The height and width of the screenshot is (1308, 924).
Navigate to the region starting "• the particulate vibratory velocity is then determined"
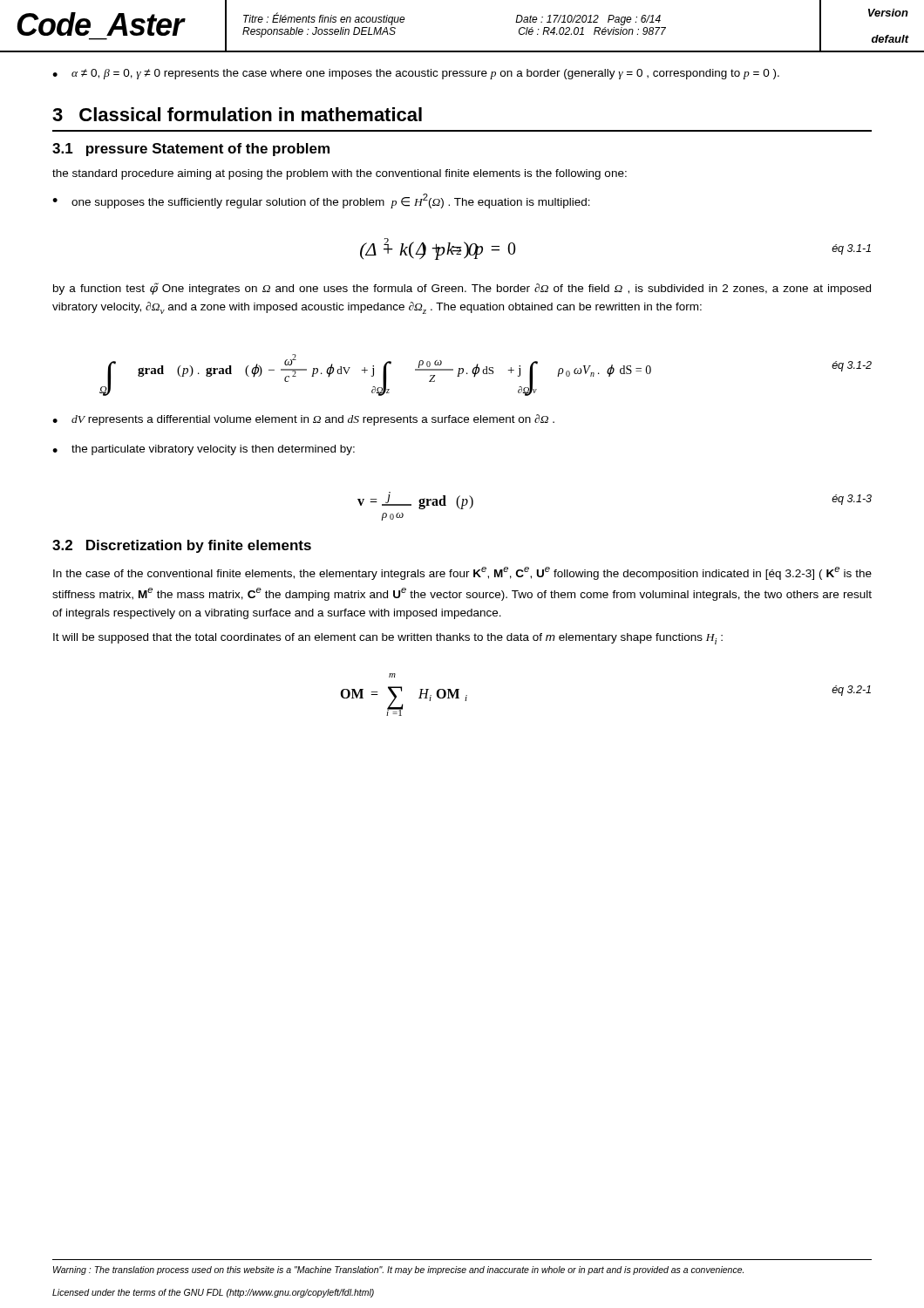204,450
